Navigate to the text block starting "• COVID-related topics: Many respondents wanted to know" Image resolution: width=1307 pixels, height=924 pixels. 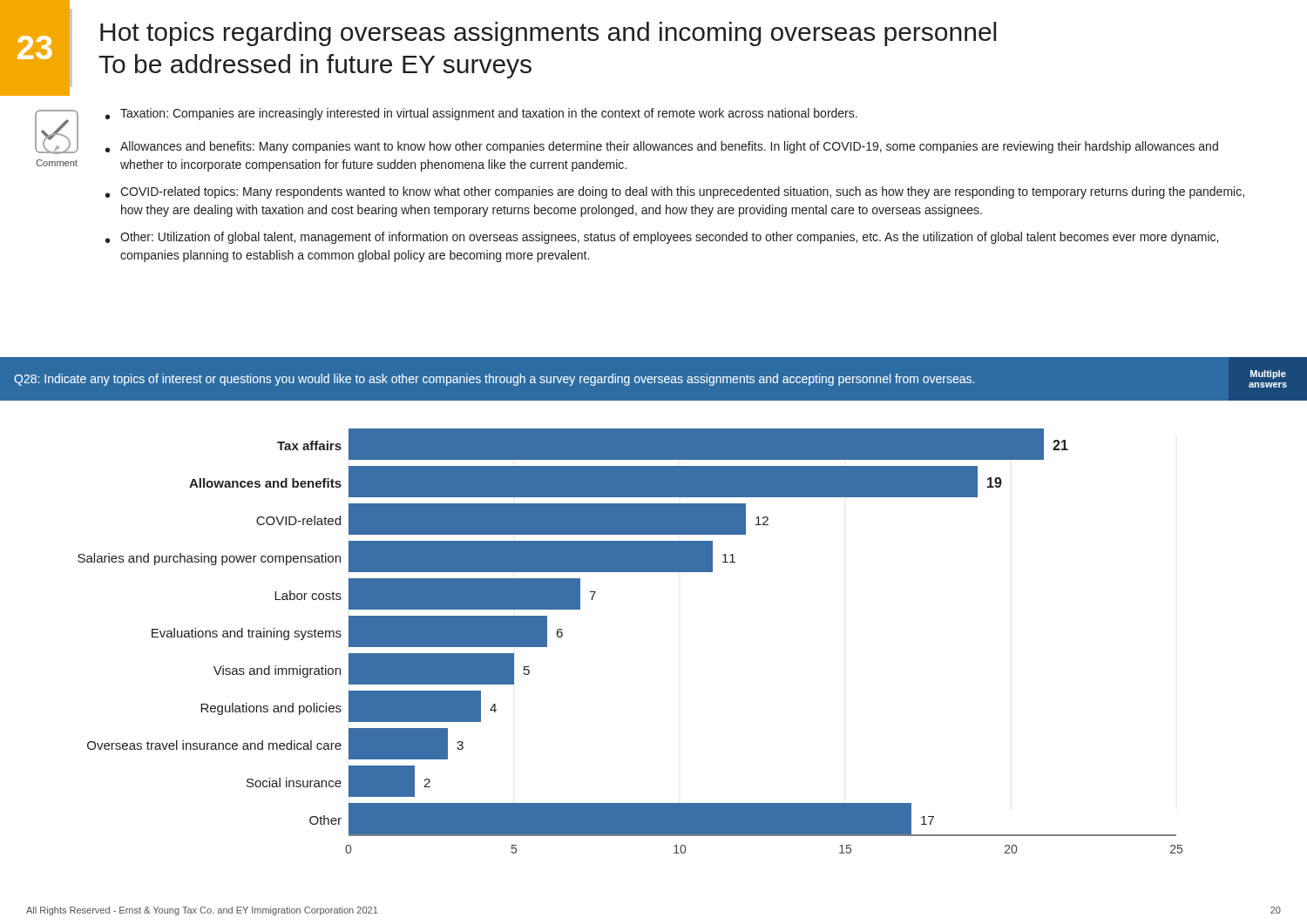coord(684,201)
